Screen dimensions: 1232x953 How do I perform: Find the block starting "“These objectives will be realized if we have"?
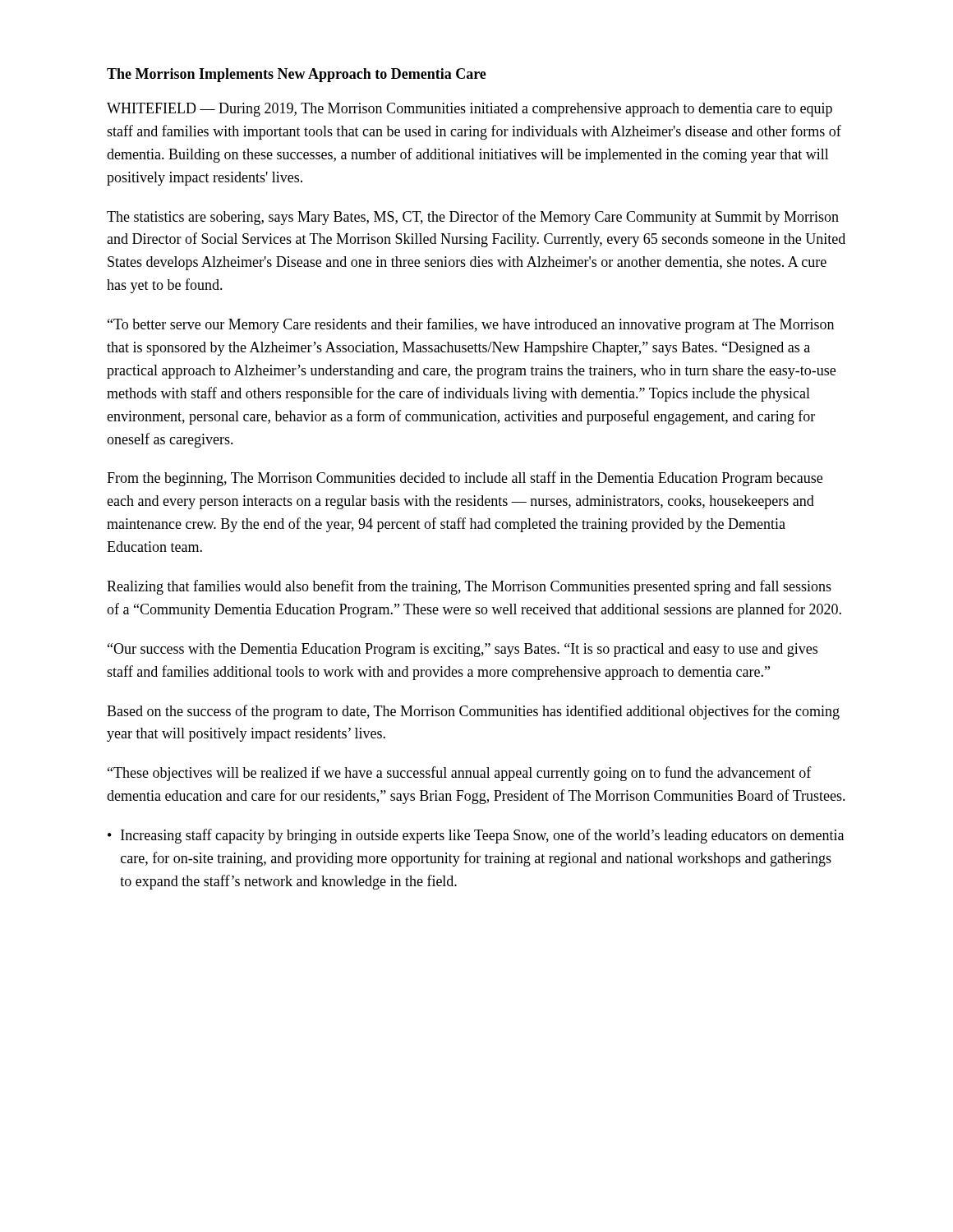pos(476,785)
